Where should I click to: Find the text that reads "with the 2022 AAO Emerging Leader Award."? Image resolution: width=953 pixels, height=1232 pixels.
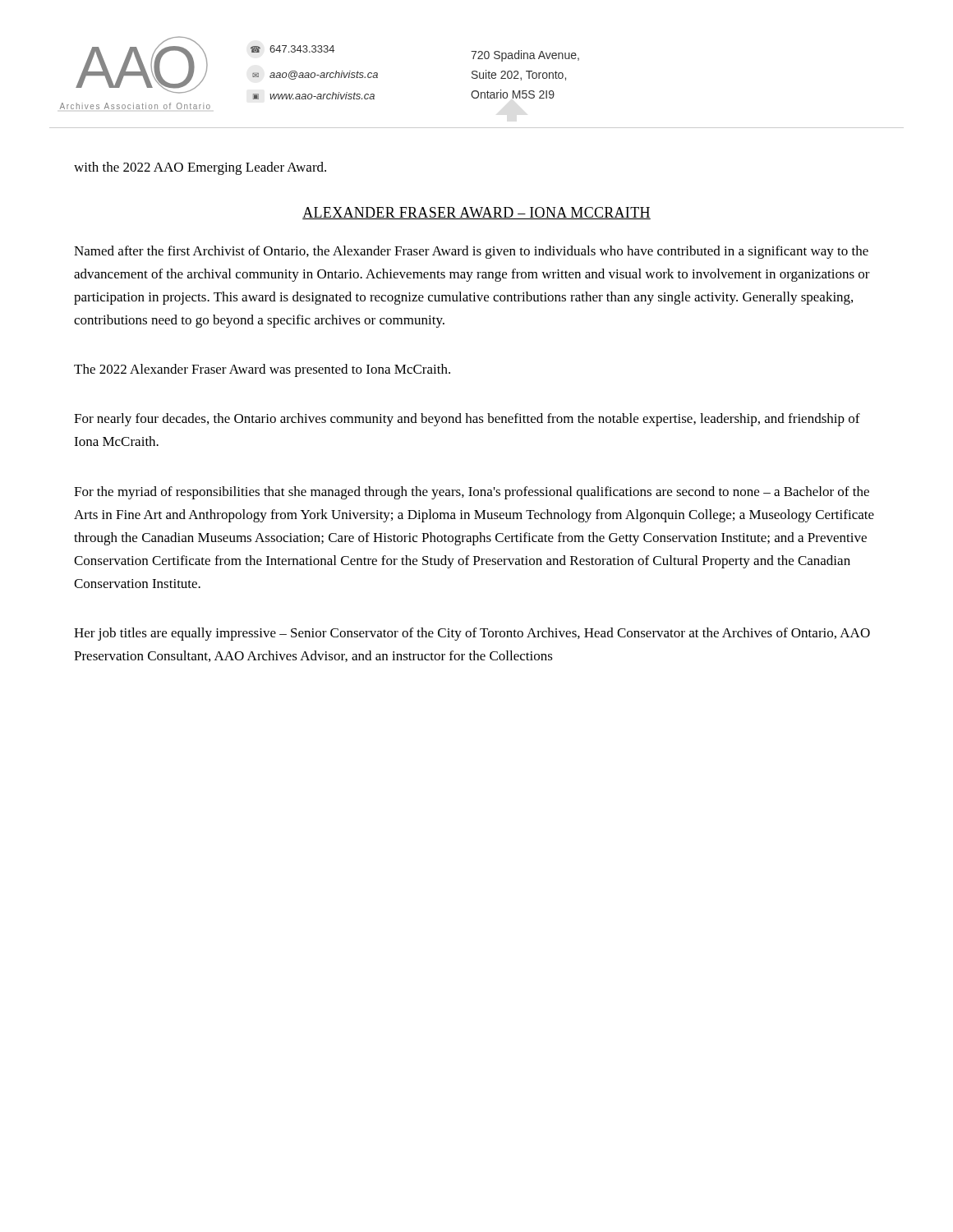pos(201,167)
